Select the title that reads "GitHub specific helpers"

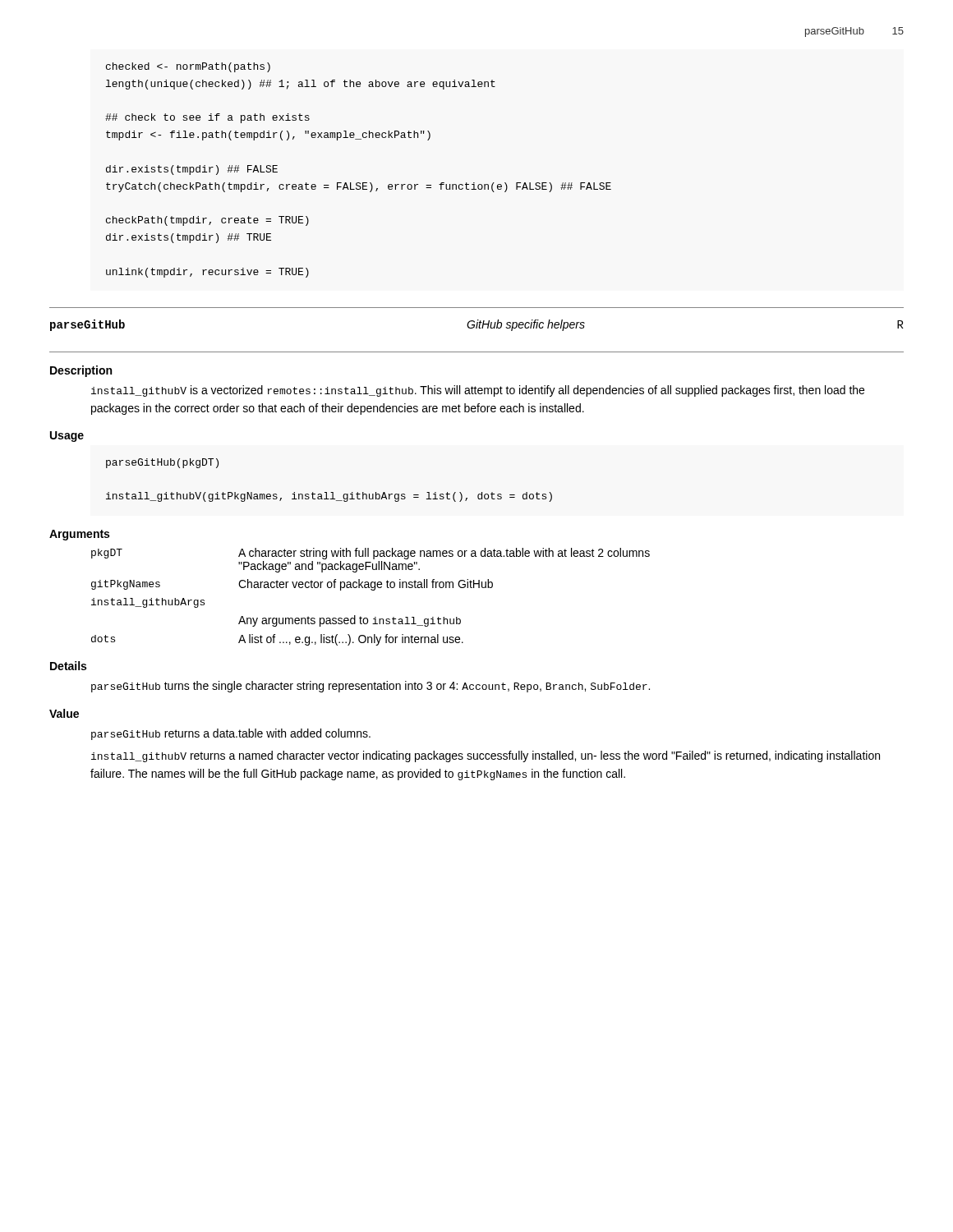(x=526, y=325)
